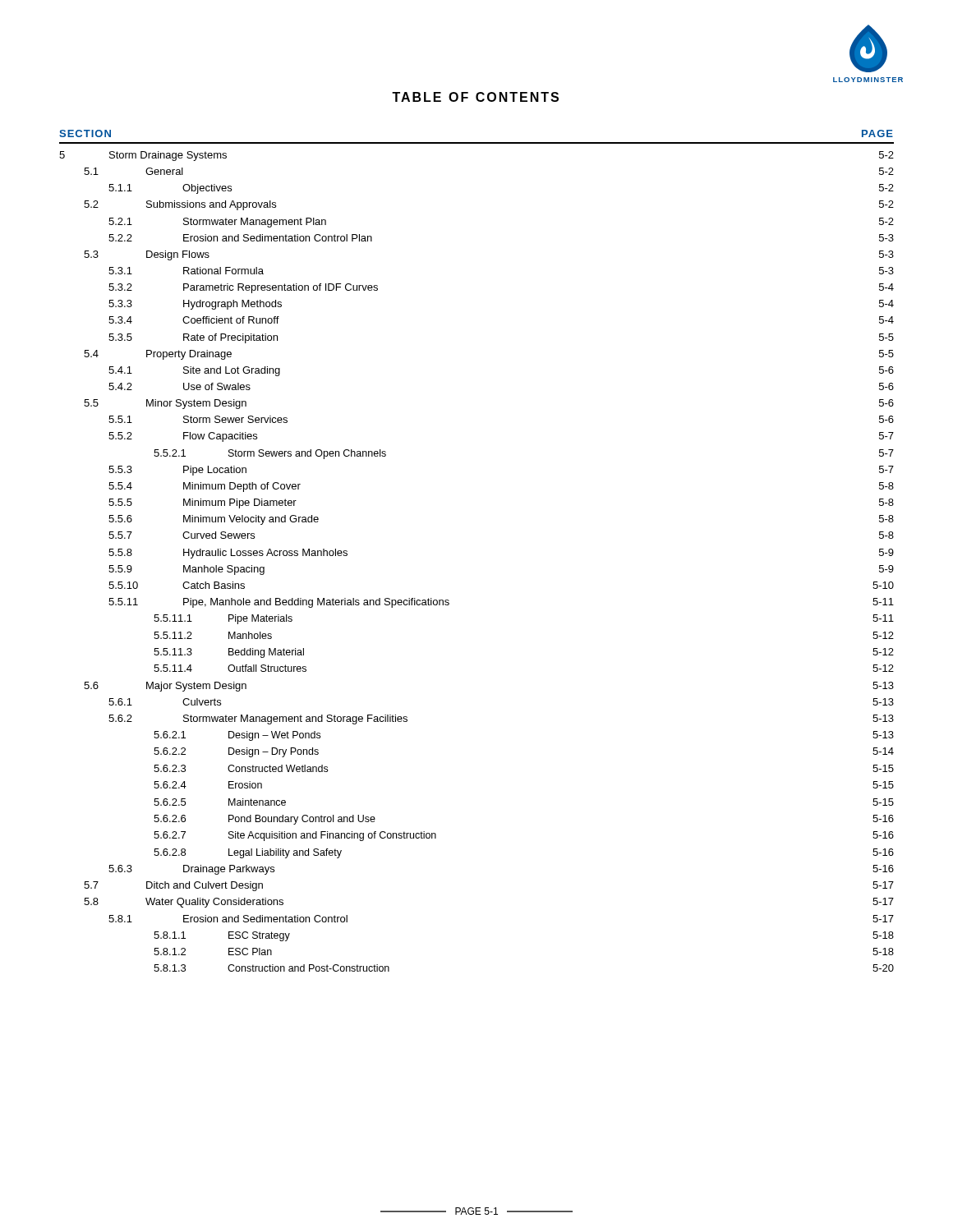This screenshot has width=953, height=1232.
Task: Select the table that reads "SECTION PAGE 5Storm"
Action: pyautogui.click(x=476, y=552)
